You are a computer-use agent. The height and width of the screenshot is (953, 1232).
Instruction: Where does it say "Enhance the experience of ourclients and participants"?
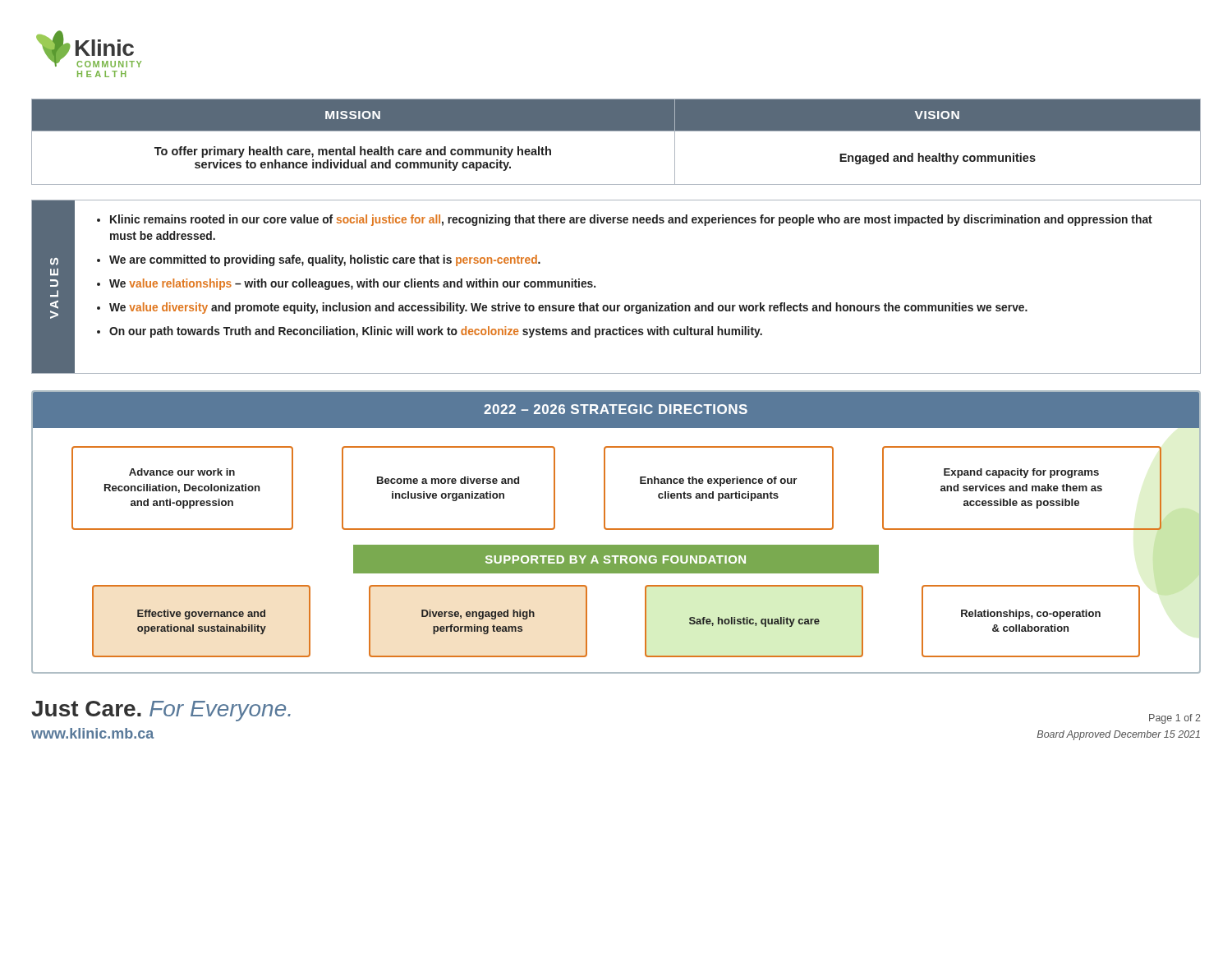point(718,488)
